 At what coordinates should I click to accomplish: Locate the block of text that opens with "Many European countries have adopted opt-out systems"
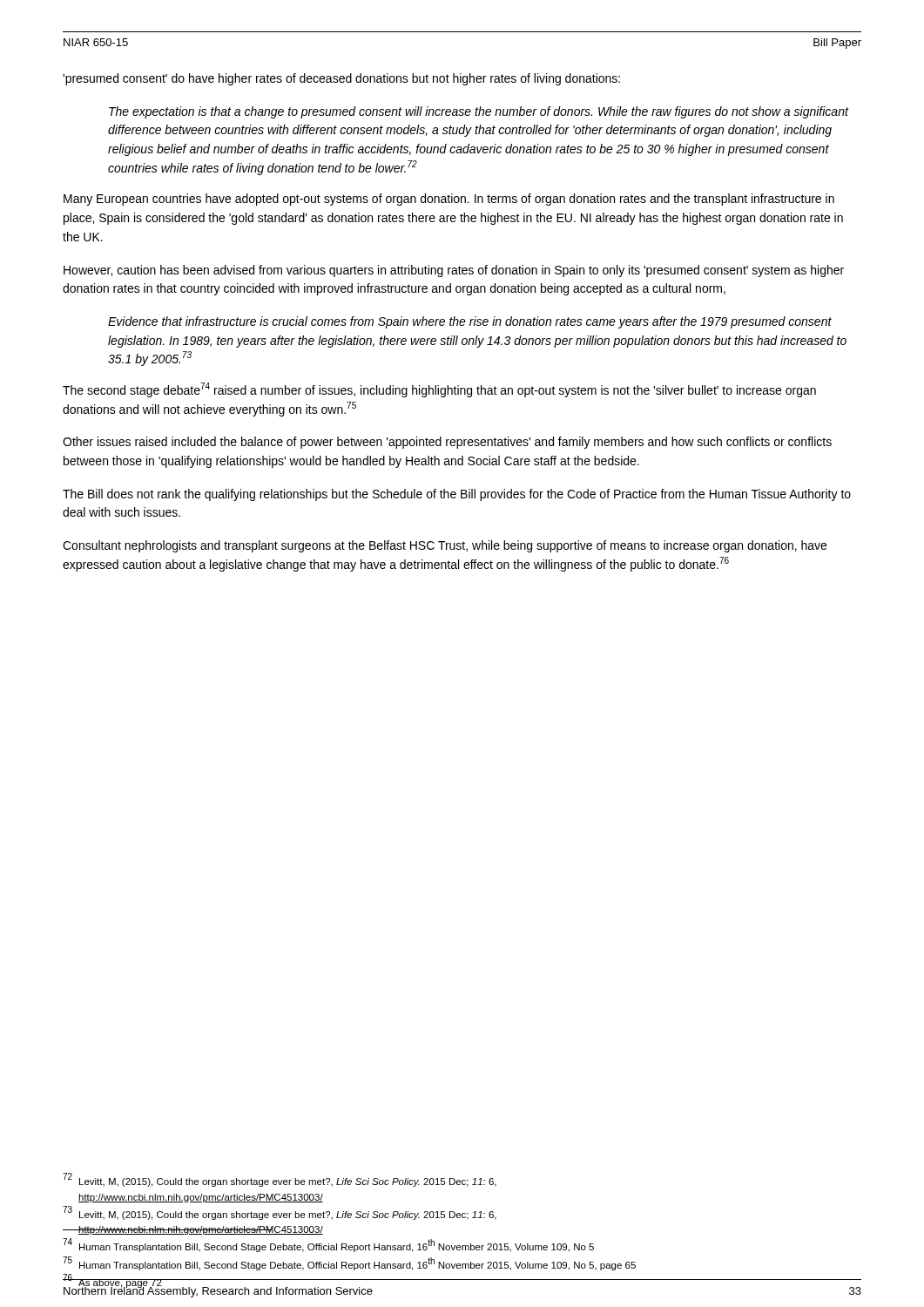453,218
